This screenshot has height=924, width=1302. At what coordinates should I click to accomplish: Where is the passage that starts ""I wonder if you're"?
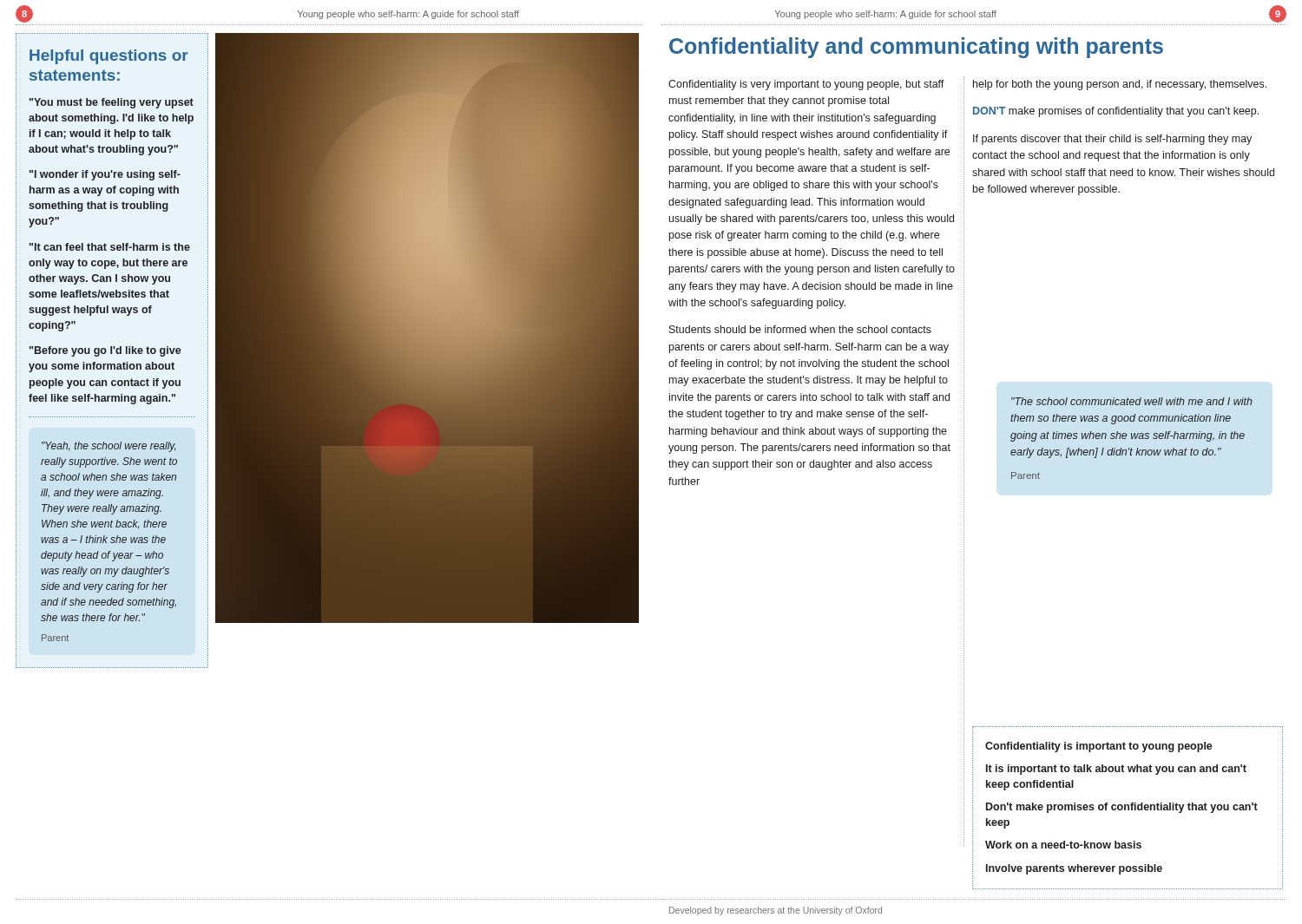click(105, 198)
